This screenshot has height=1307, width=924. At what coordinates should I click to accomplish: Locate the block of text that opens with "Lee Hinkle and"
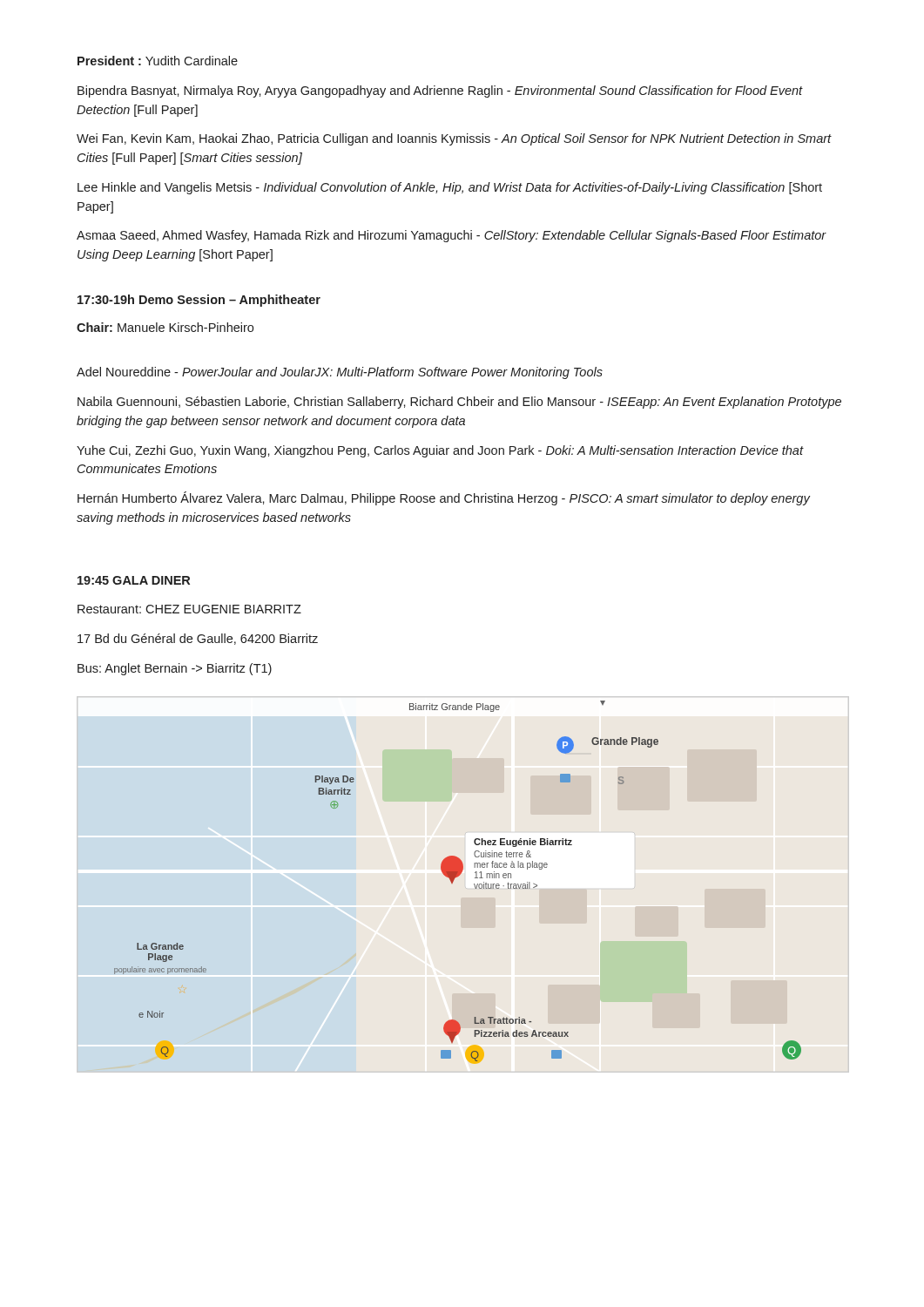tap(462, 197)
